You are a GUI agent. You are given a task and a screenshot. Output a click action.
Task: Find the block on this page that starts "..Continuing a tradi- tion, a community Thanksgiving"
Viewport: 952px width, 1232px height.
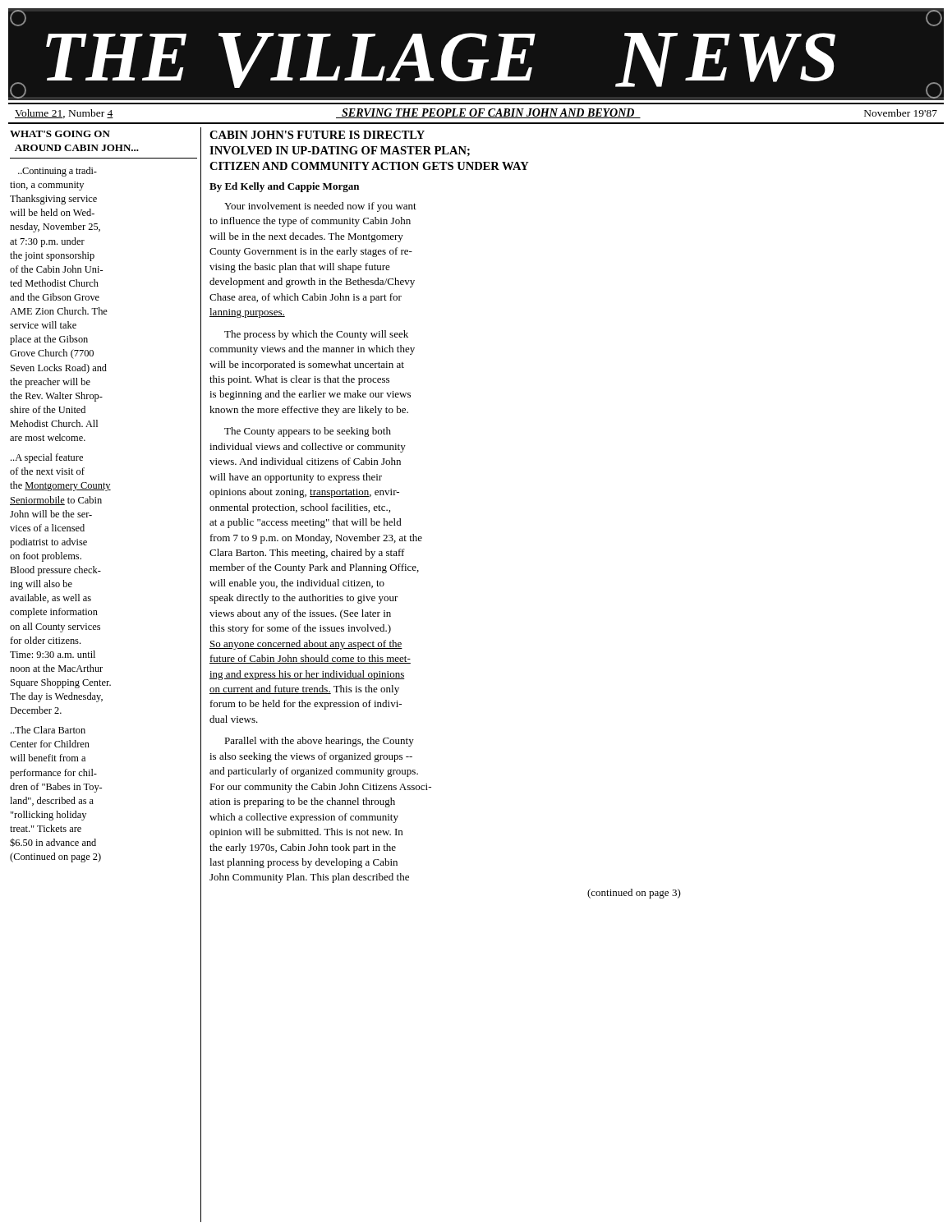(104, 514)
